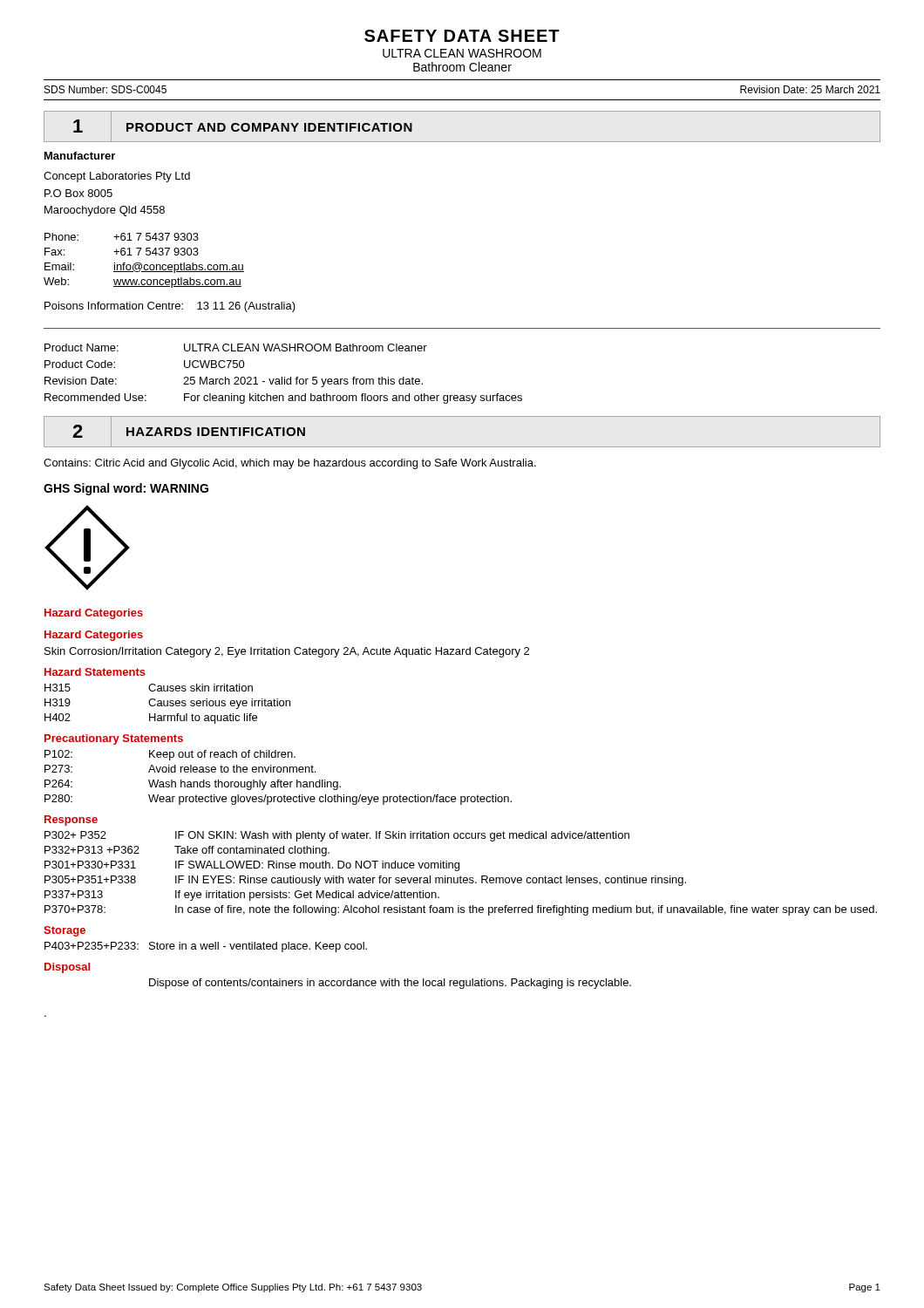Locate the title with the text "SAFETY DATA SHEET ULTRA CLEAN WASHROOMBathroom Cleaner"
The width and height of the screenshot is (924, 1308).
pyautogui.click(x=462, y=50)
